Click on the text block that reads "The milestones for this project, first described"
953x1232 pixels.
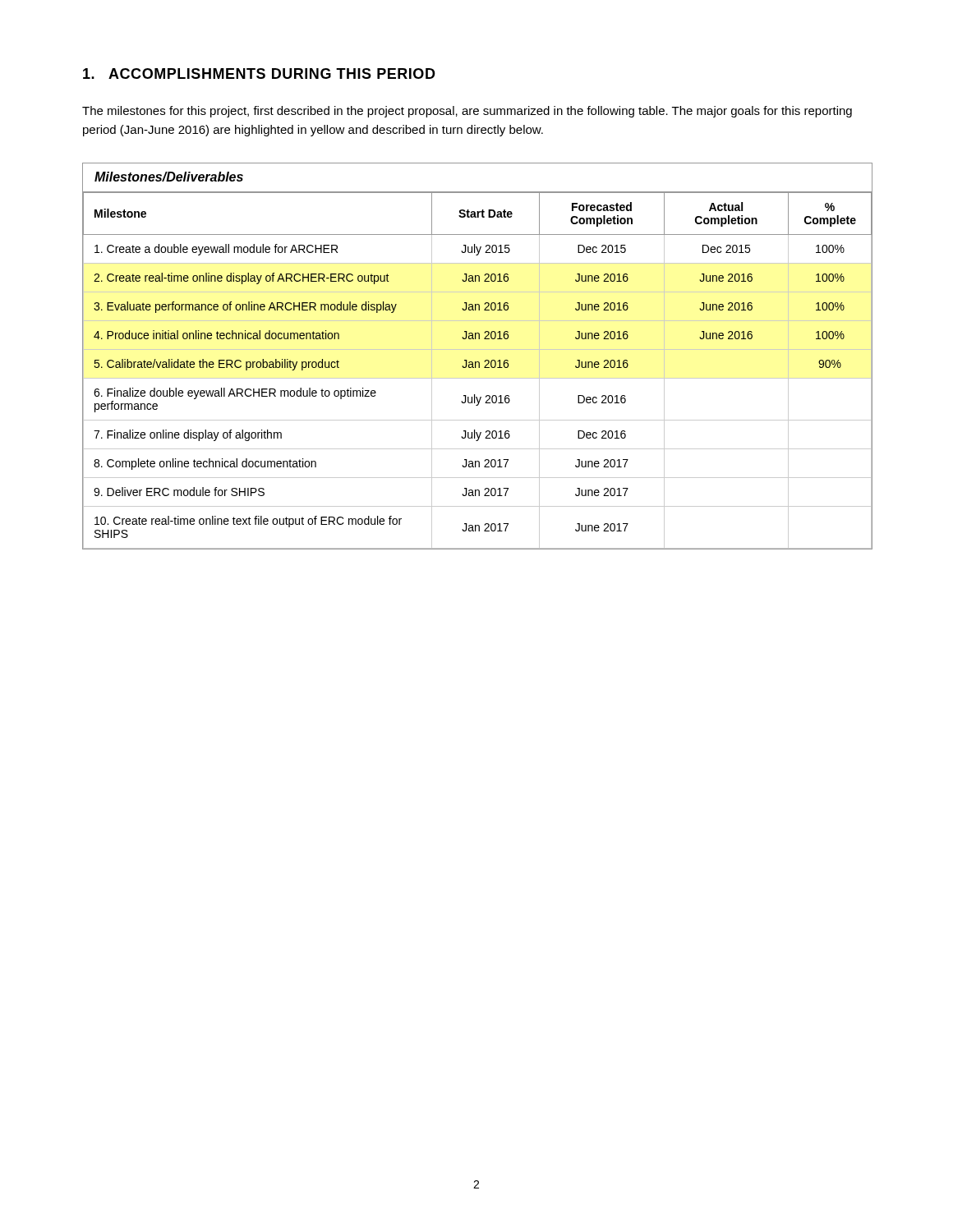pyautogui.click(x=467, y=120)
